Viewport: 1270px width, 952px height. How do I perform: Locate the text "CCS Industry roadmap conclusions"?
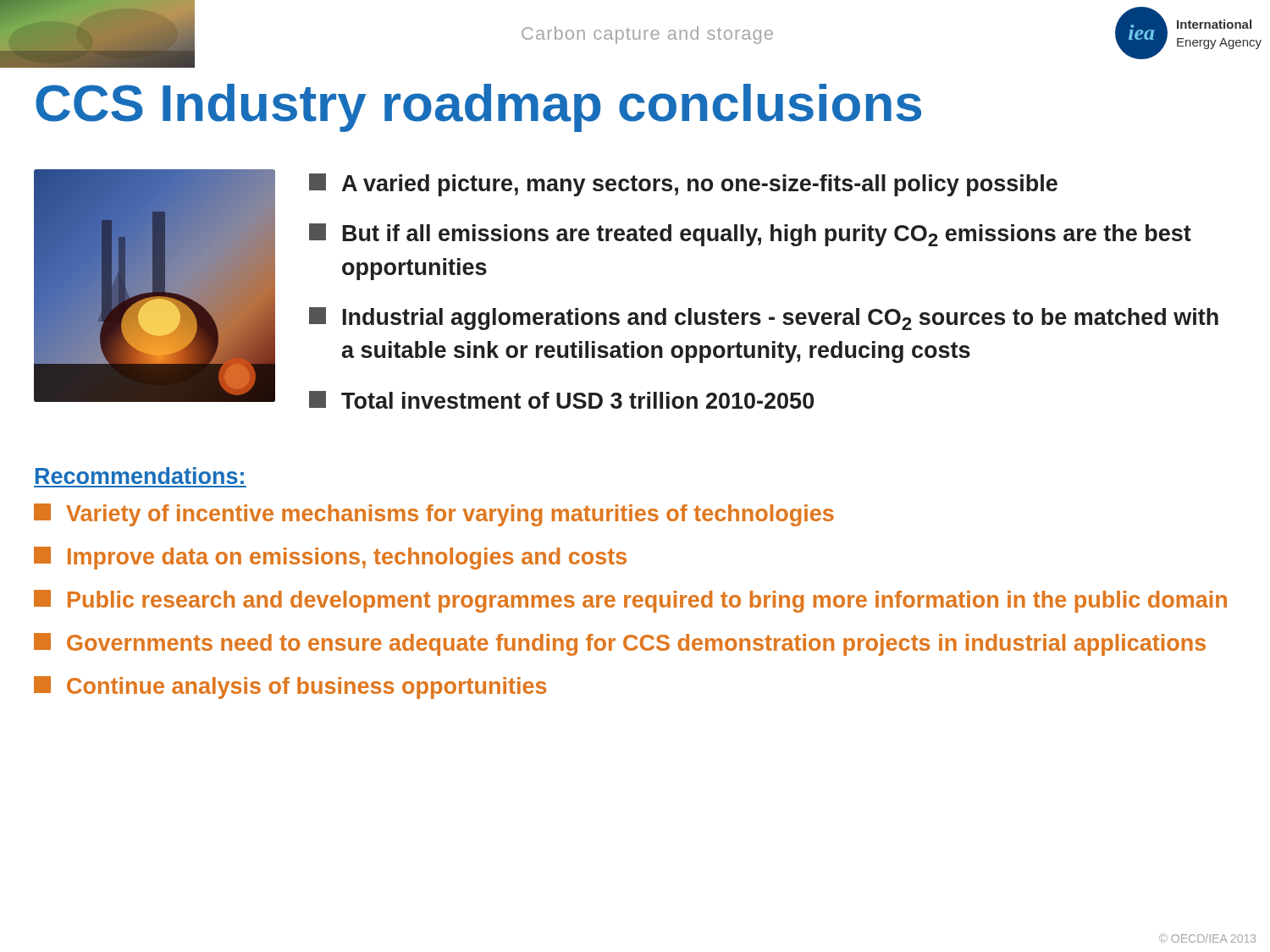point(479,103)
